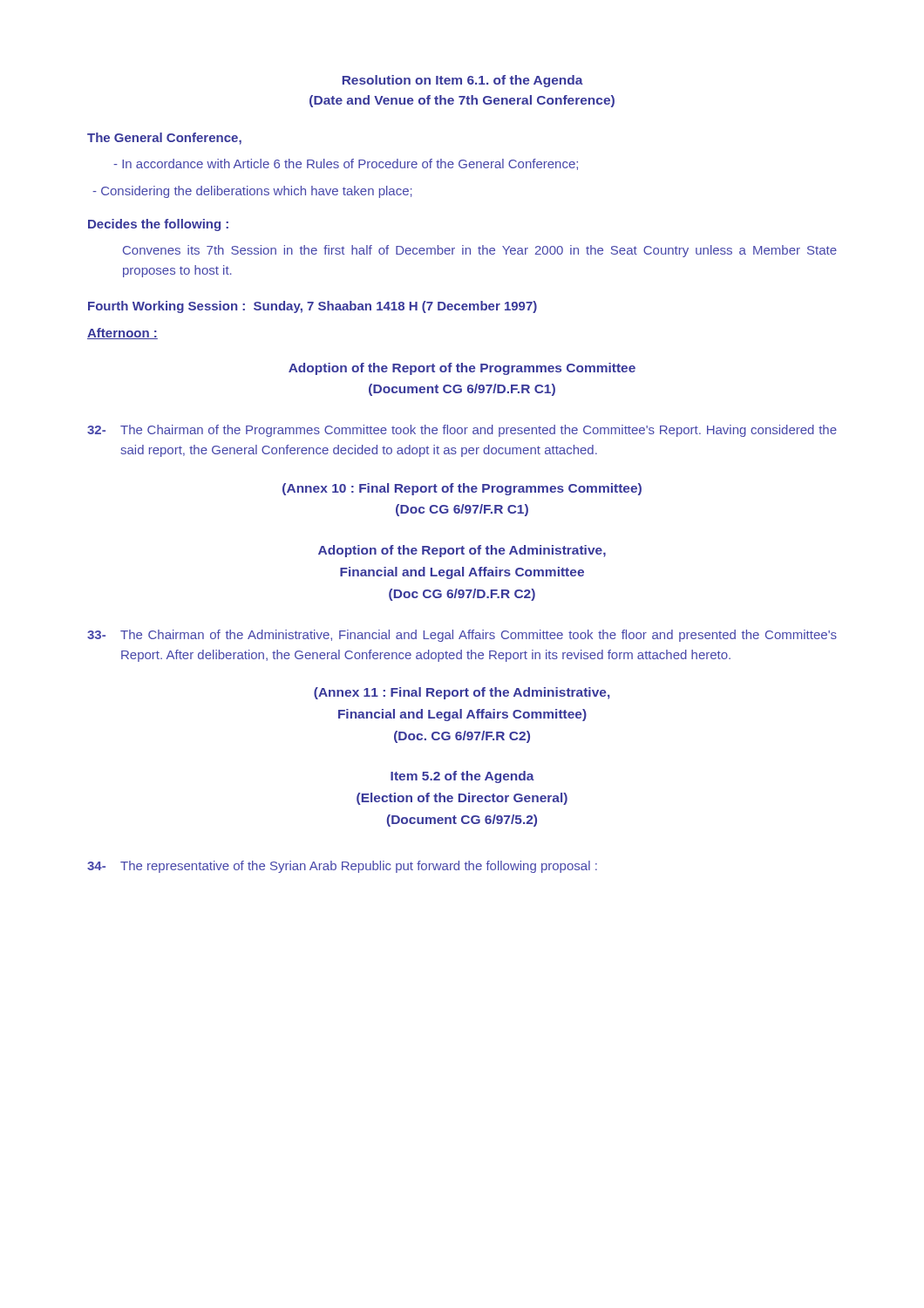
Task: Locate the text block starting "Afternoon :"
Action: (122, 332)
